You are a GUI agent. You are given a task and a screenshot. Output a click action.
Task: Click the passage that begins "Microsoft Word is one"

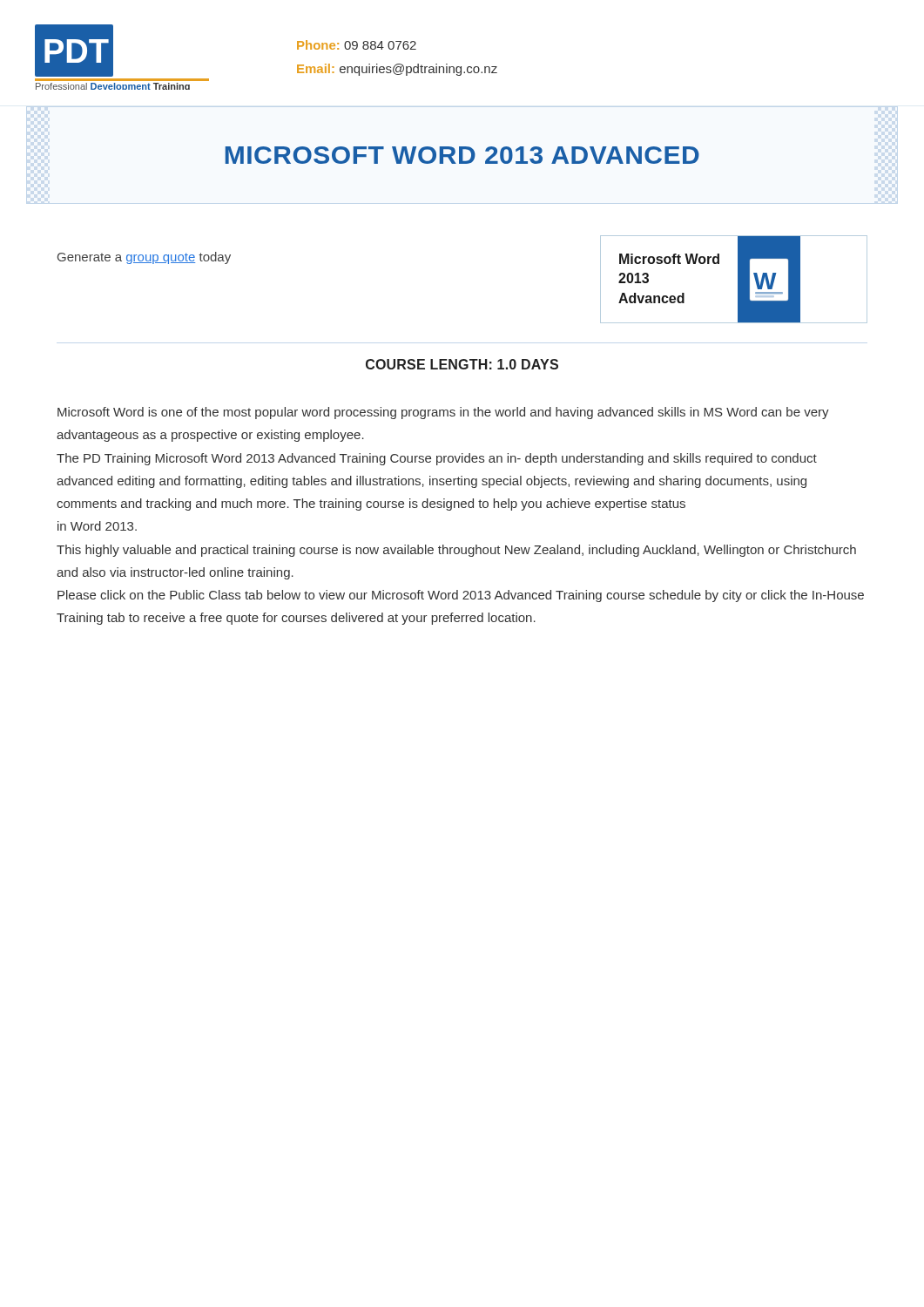pyautogui.click(x=462, y=515)
